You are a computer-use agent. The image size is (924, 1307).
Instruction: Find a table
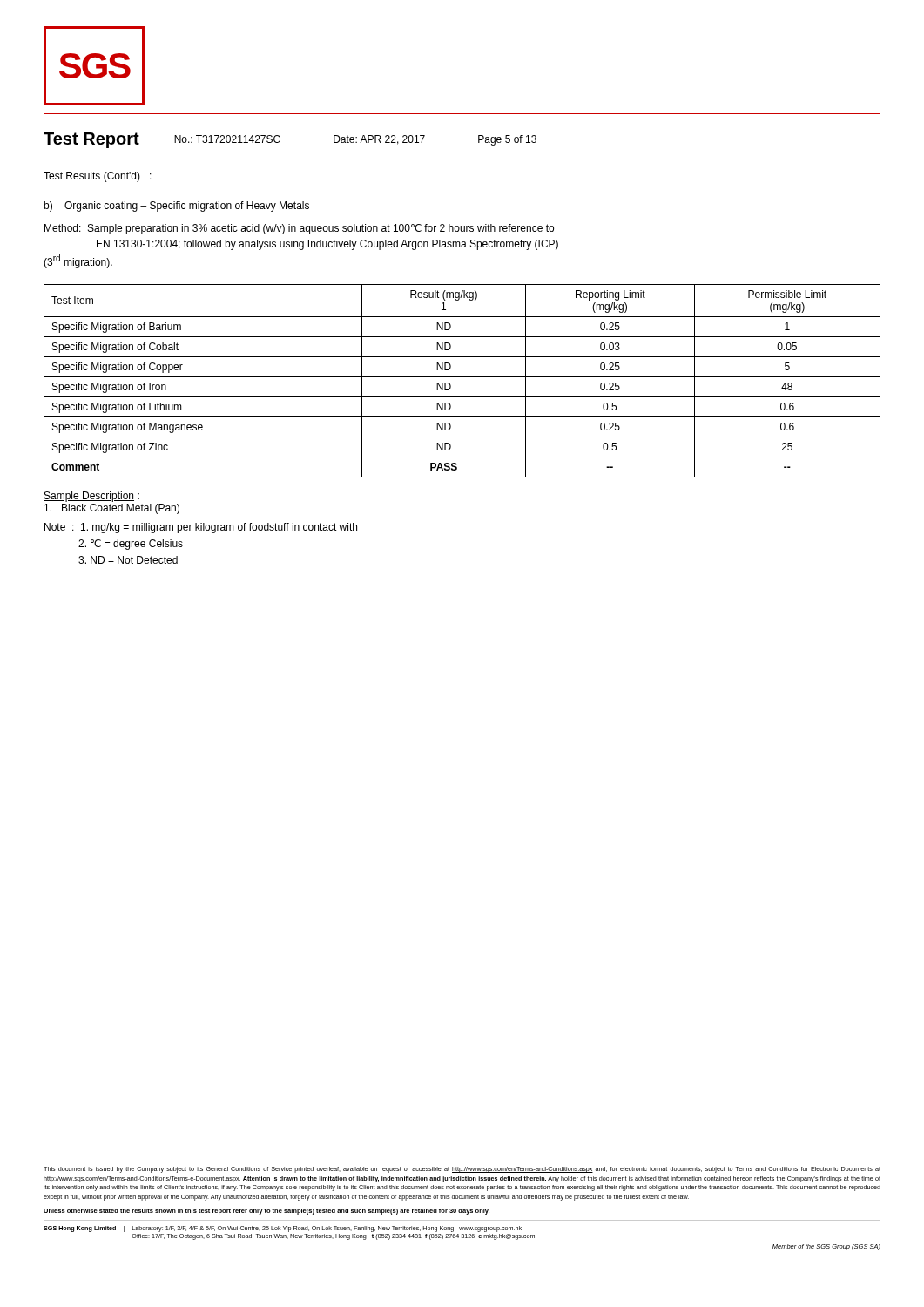point(462,381)
